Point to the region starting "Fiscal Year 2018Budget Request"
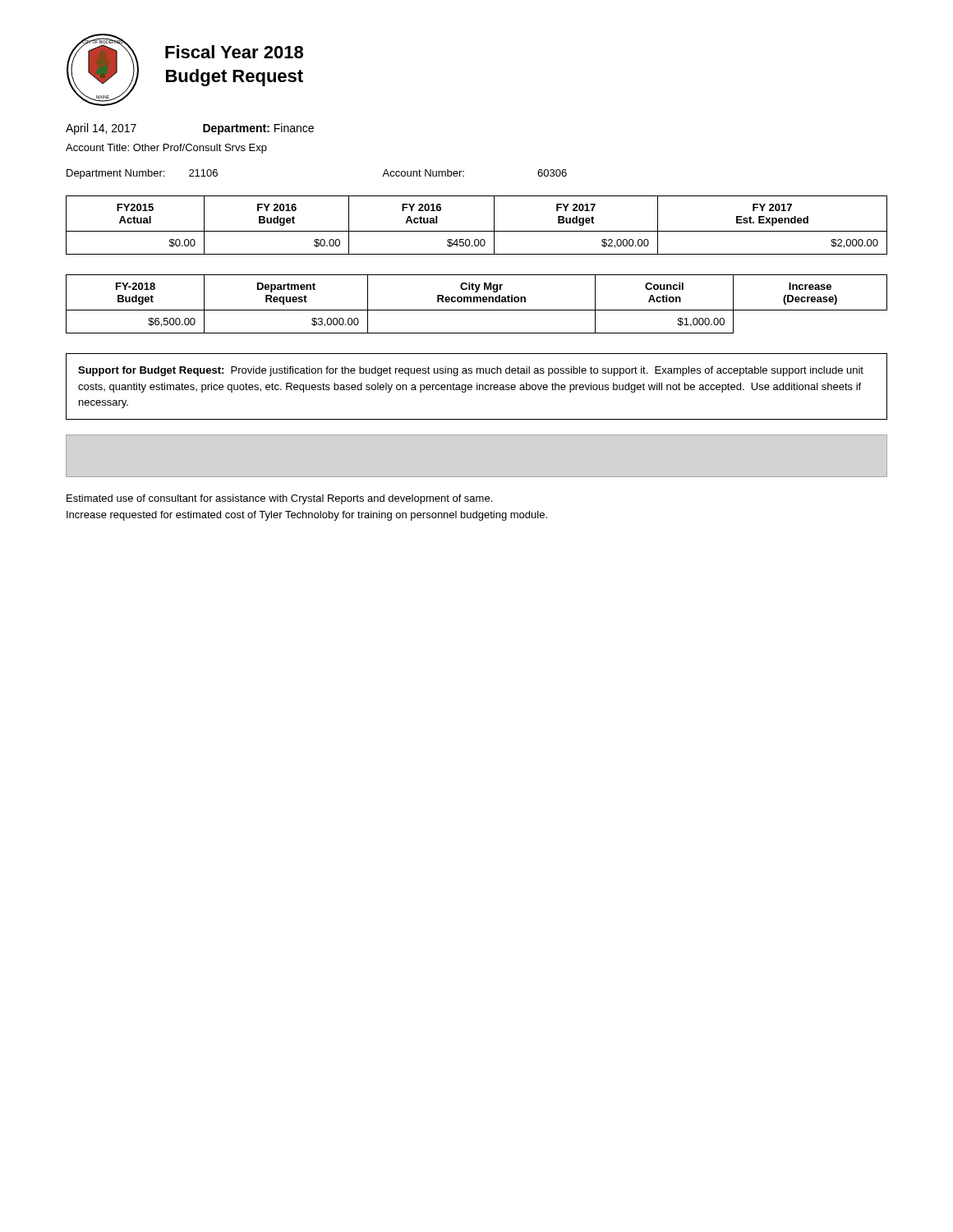This screenshot has height=1232, width=953. click(x=234, y=65)
